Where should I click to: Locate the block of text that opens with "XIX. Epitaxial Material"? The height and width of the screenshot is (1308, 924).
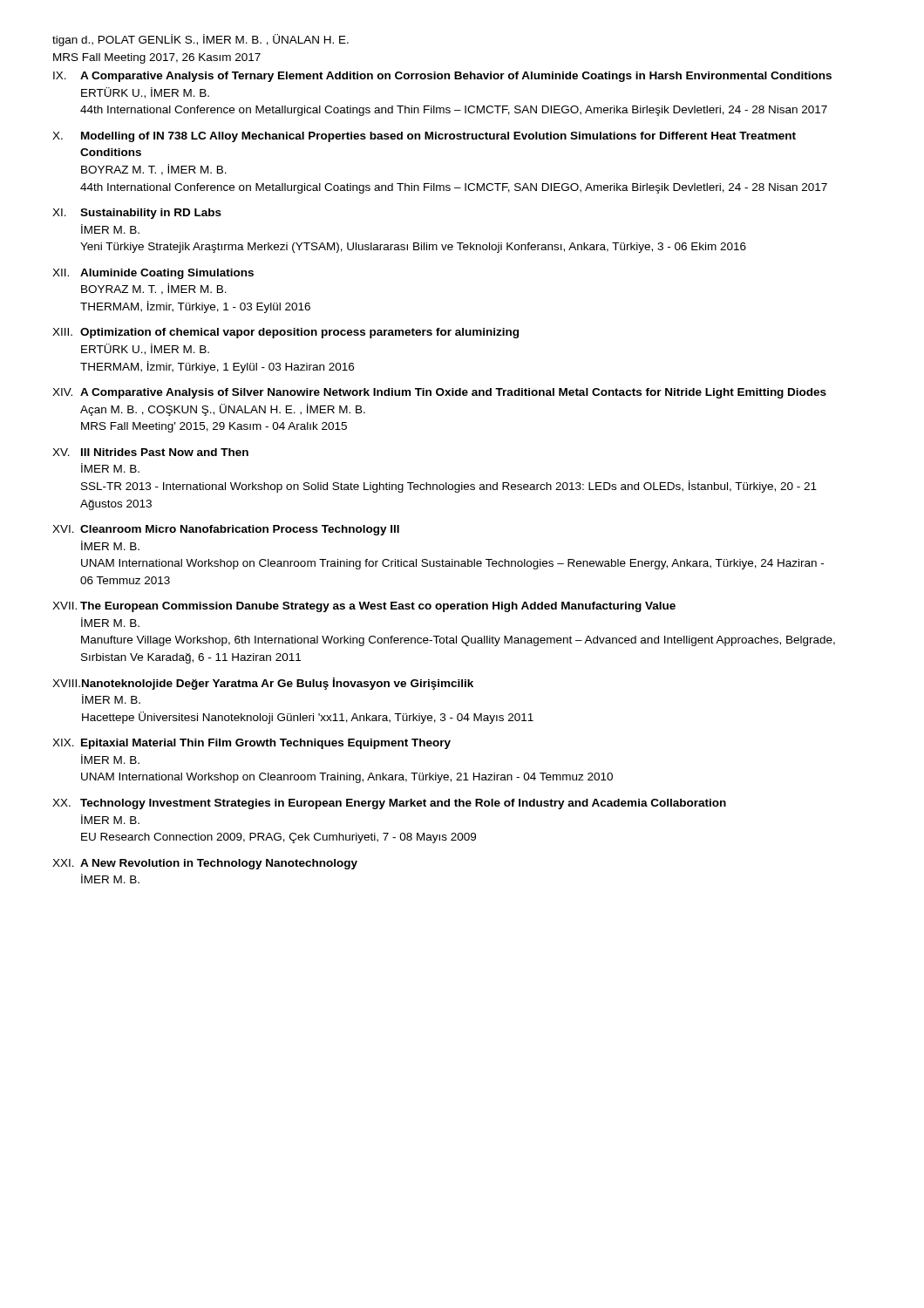(x=445, y=760)
